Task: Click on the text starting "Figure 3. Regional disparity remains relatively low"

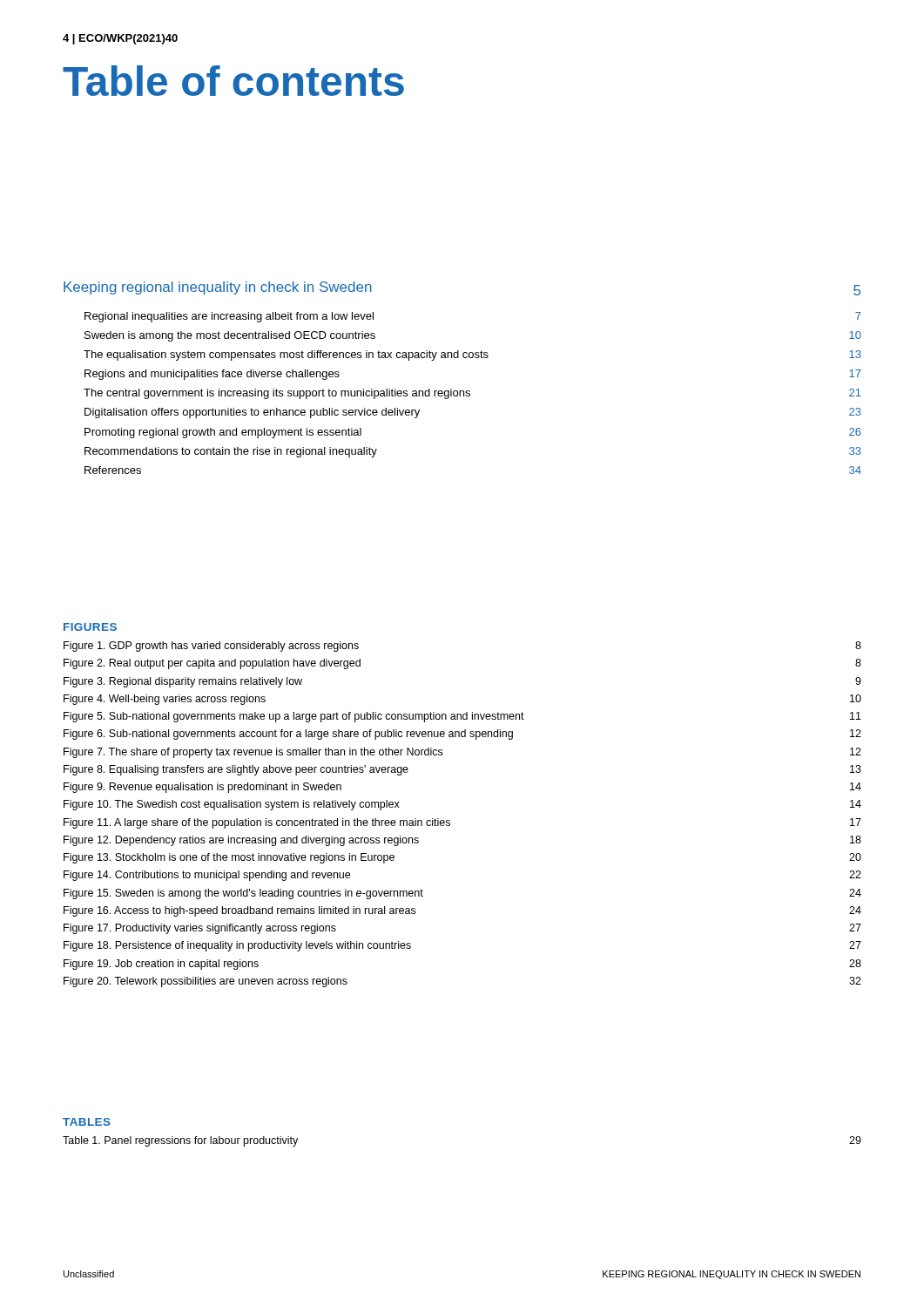Action: [185, 682]
